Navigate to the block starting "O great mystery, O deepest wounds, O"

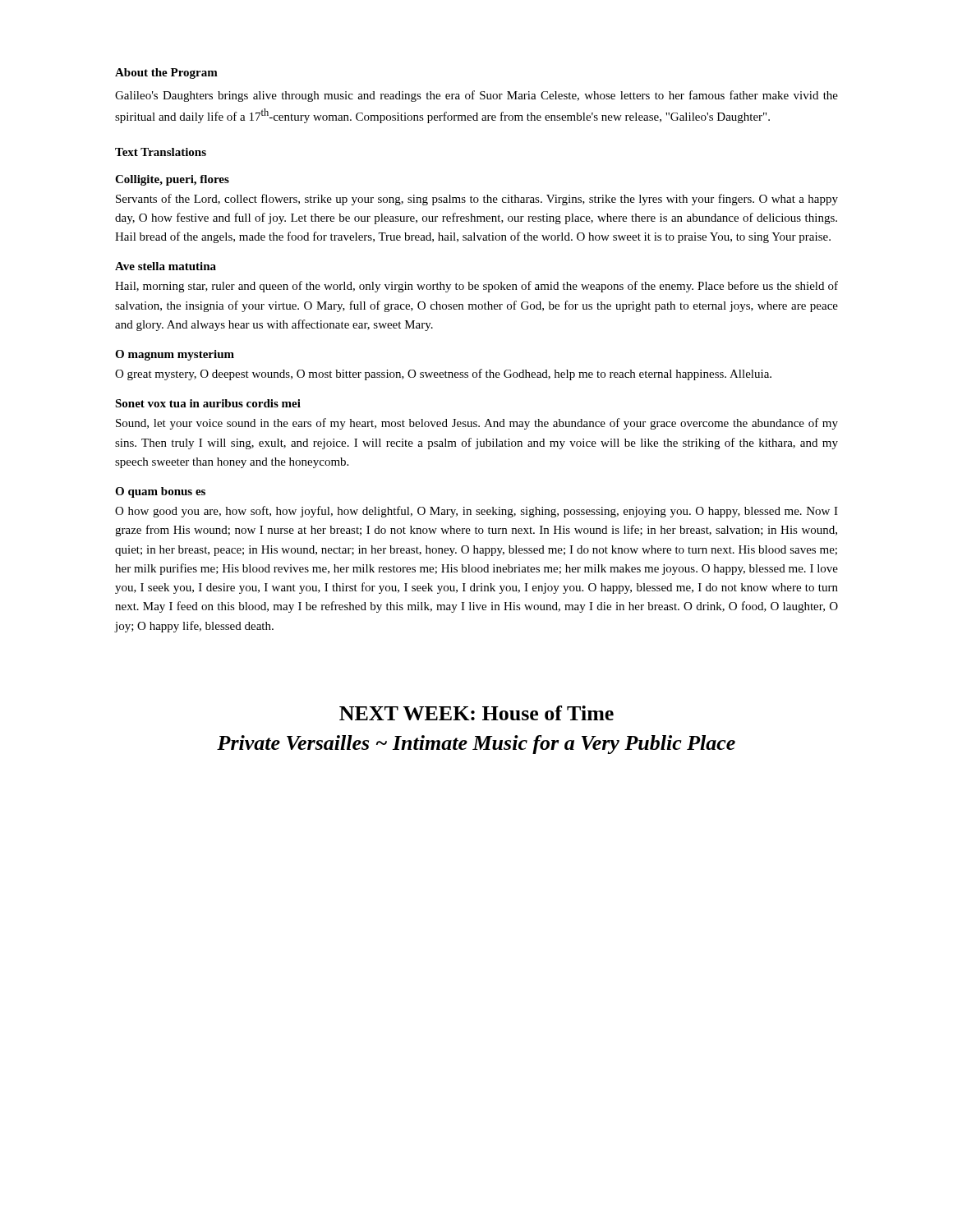point(444,374)
